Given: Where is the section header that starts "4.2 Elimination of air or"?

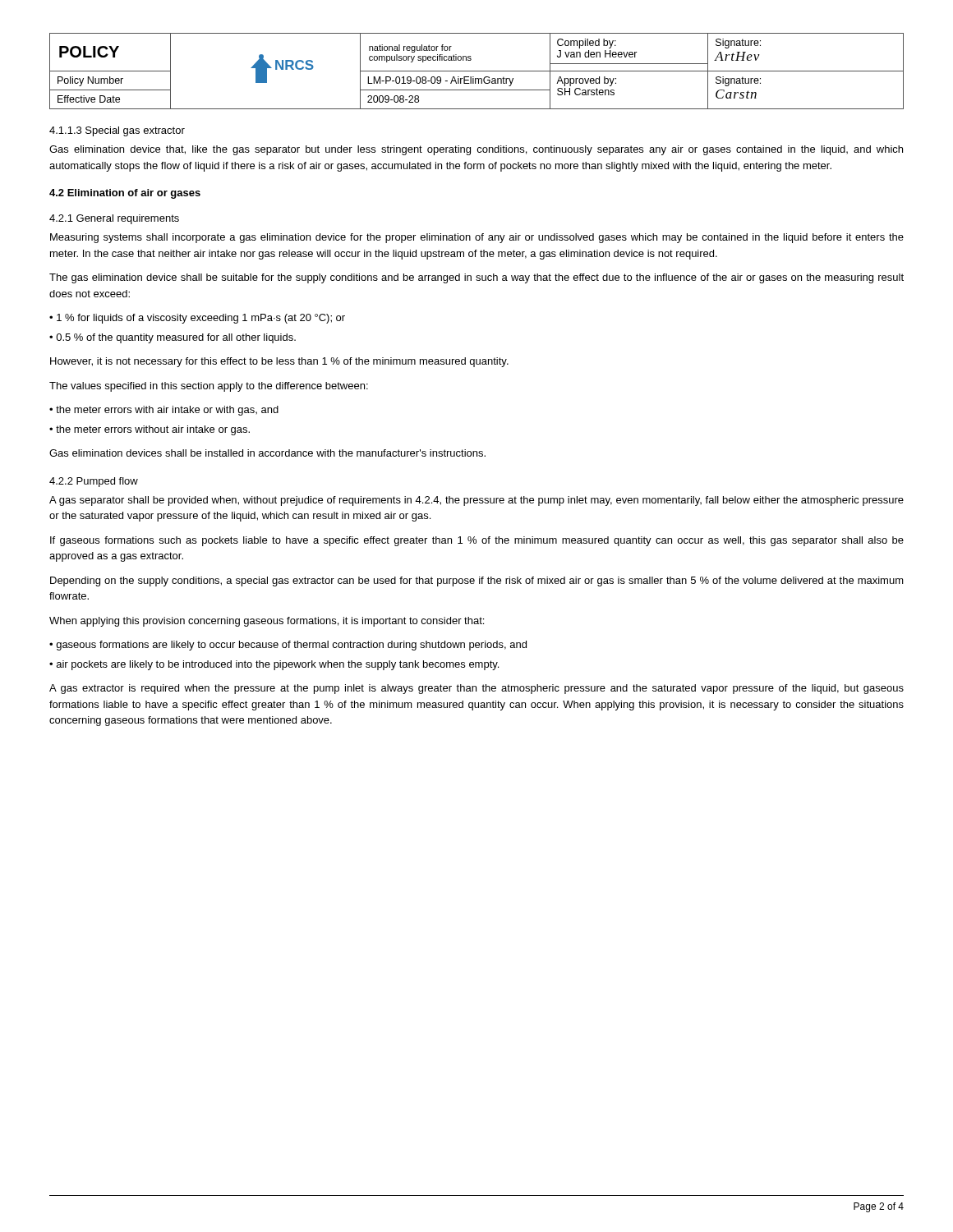Looking at the screenshot, I should pyautogui.click(x=125, y=193).
